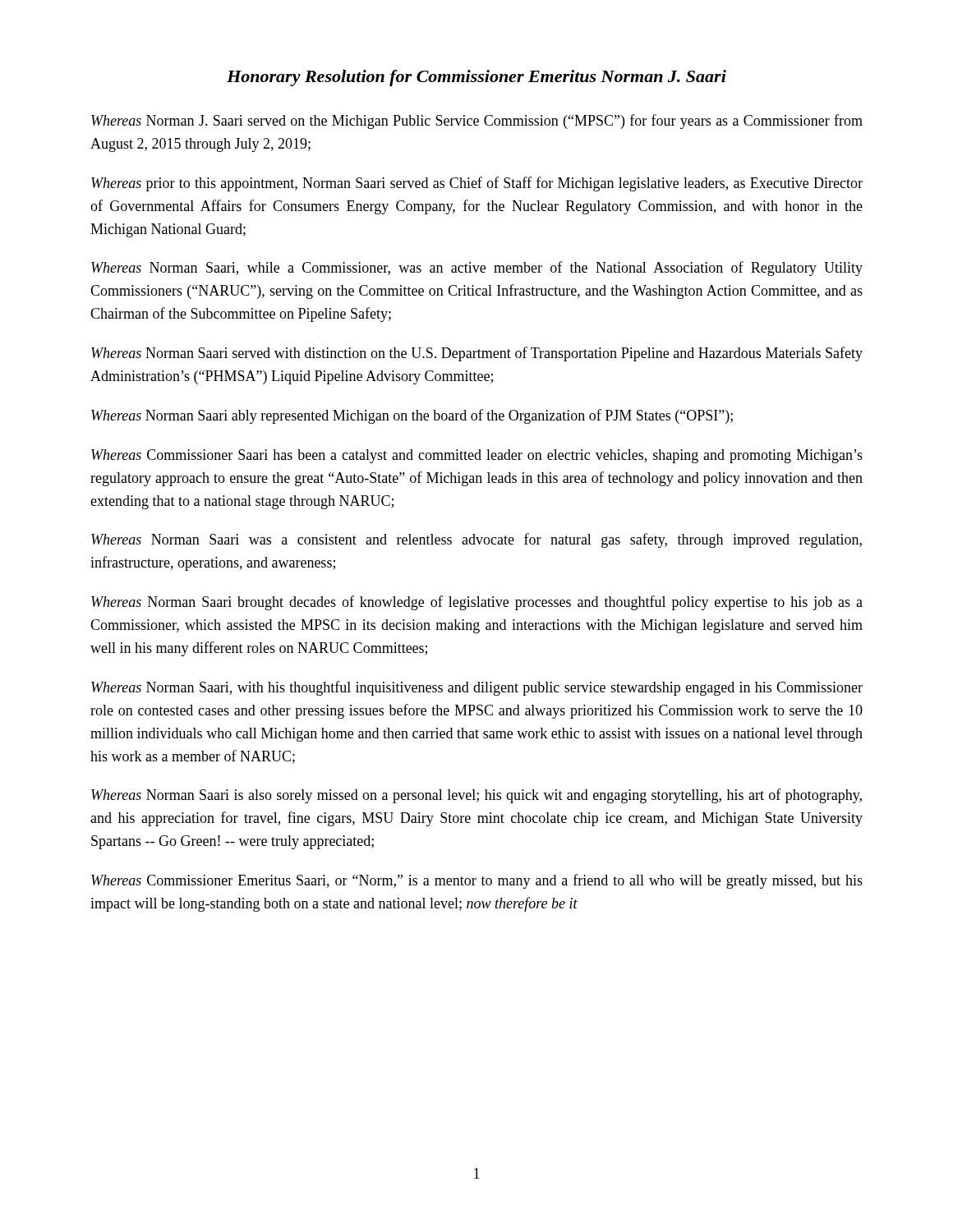
Task: Locate the region starting "Whereas Norman Saari ably"
Action: point(412,415)
